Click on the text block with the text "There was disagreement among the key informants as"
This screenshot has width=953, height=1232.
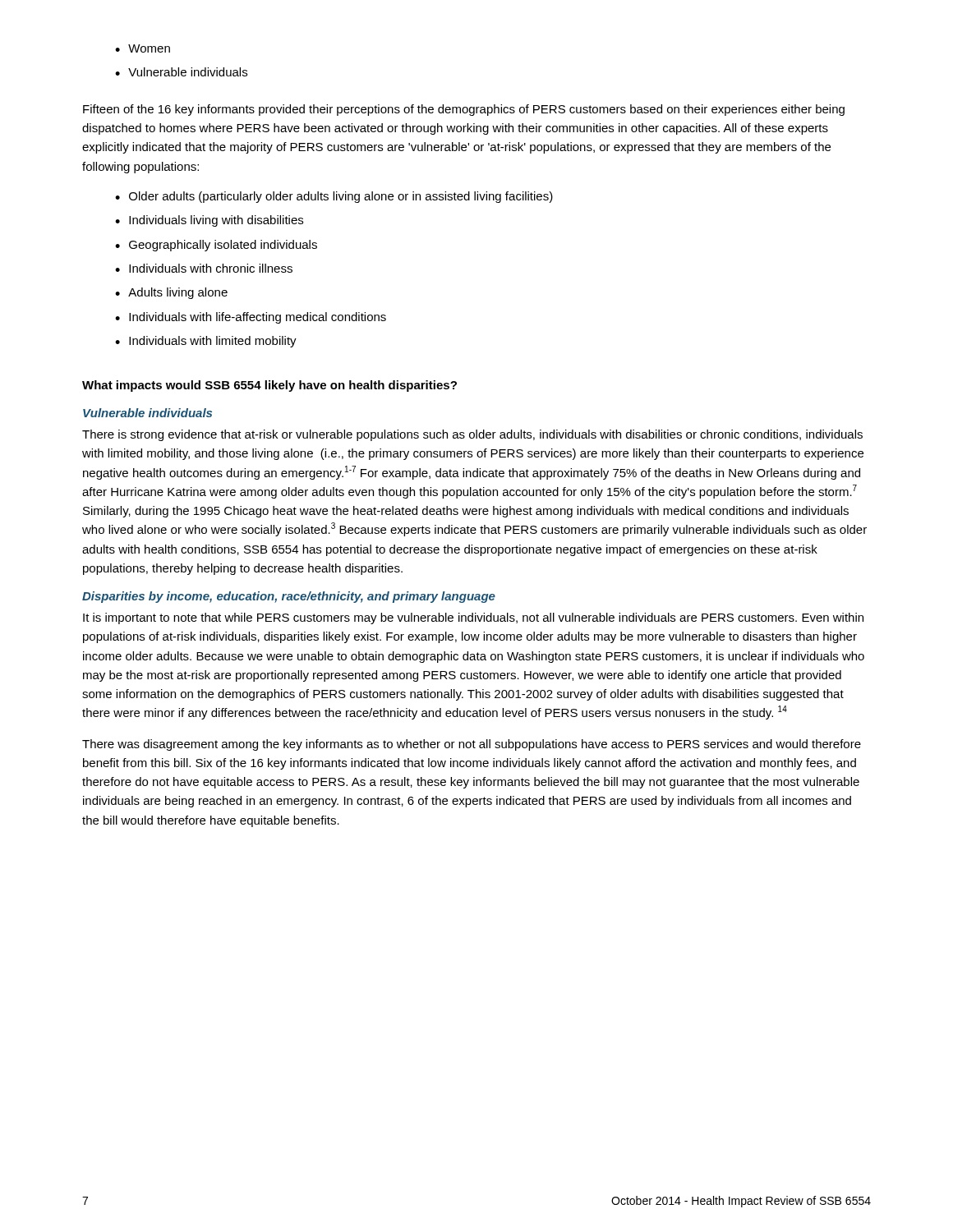(476, 782)
